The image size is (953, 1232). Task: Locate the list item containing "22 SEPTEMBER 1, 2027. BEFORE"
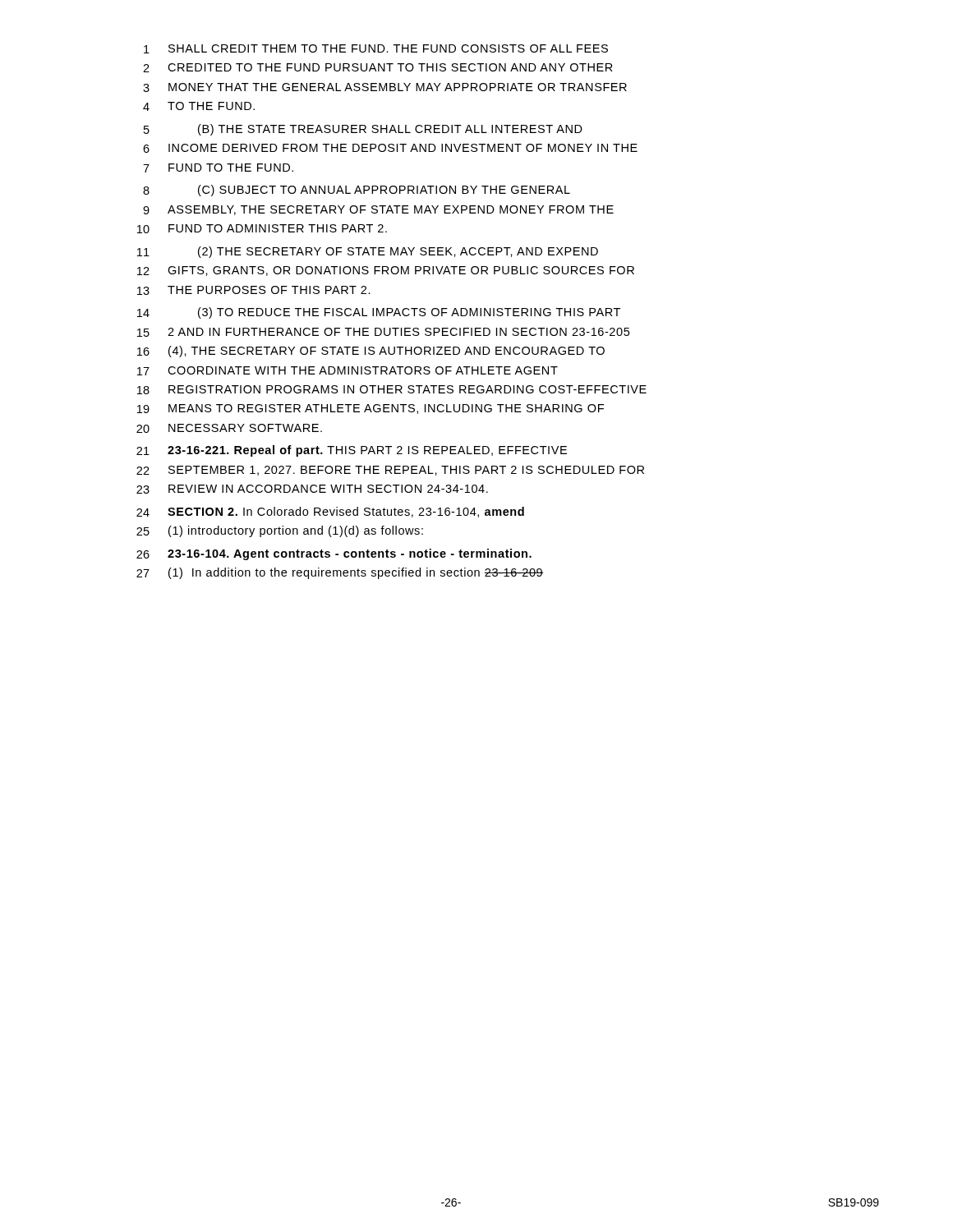pyautogui.click(x=493, y=470)
